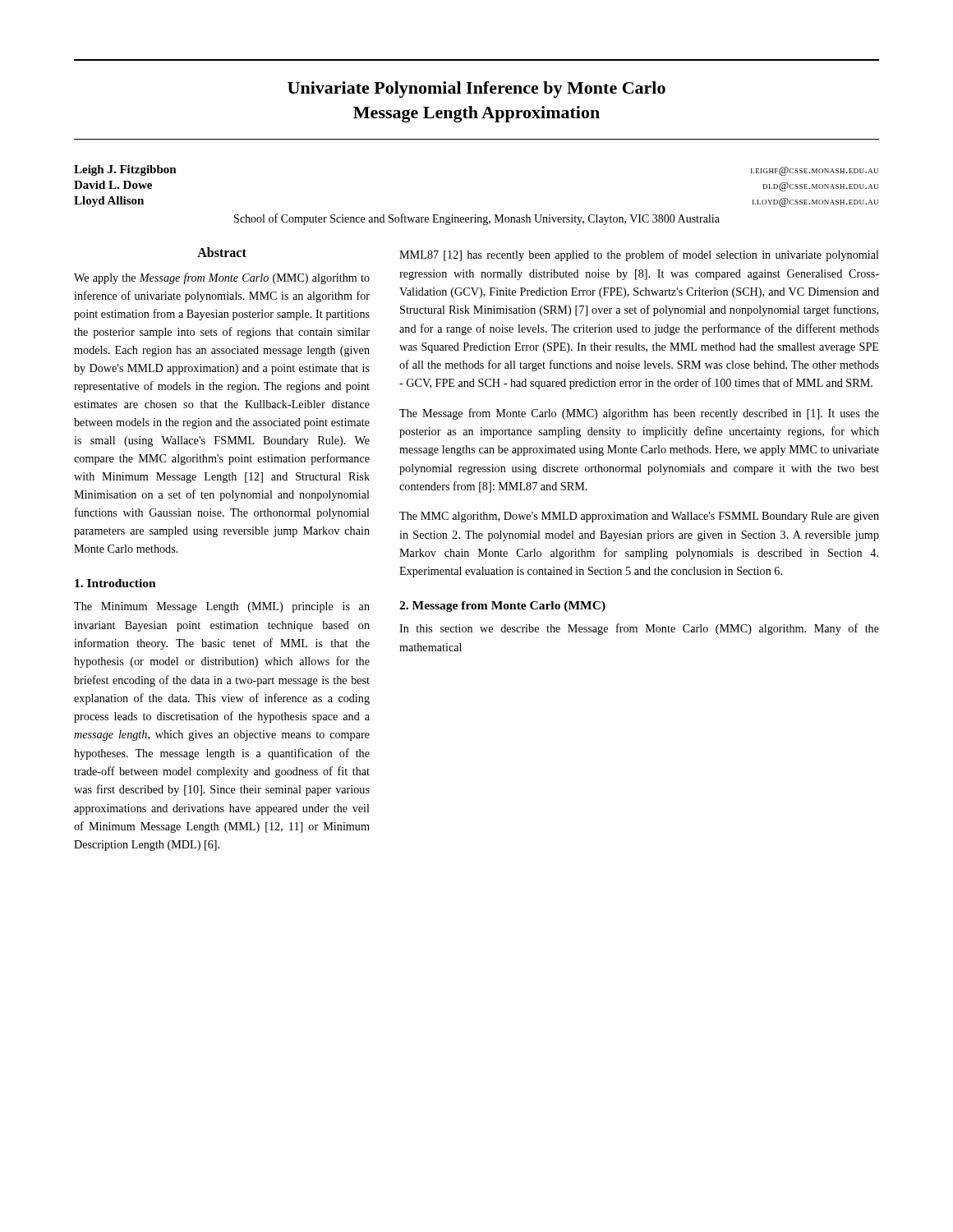The image size is (953, 1232).
Task: Where is the passage that starts "The MMC algorithm, Dowe's MMLD"?
Action: tap(639, 543)
